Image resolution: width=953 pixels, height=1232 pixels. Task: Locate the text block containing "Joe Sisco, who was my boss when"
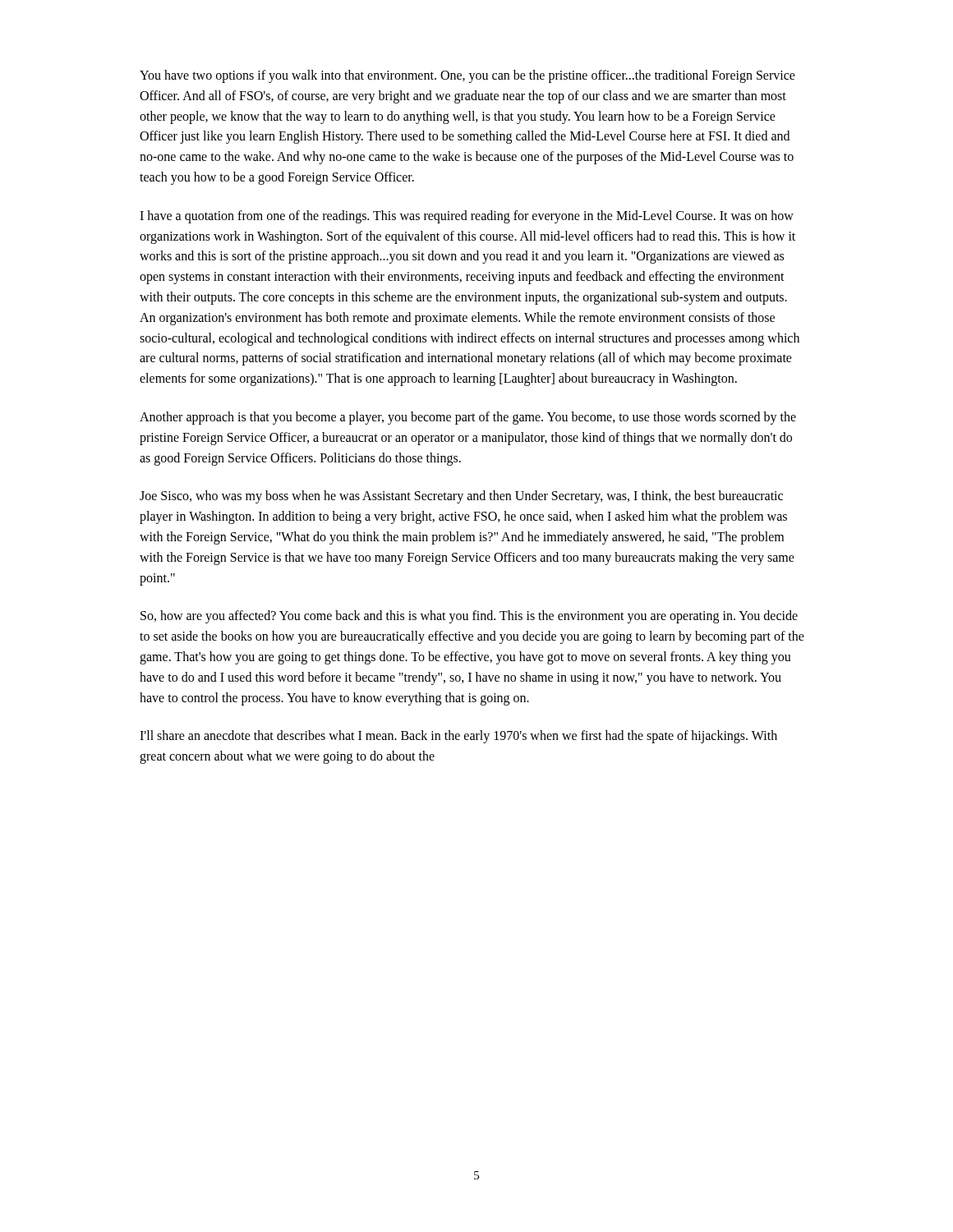[x=467, y=537]
